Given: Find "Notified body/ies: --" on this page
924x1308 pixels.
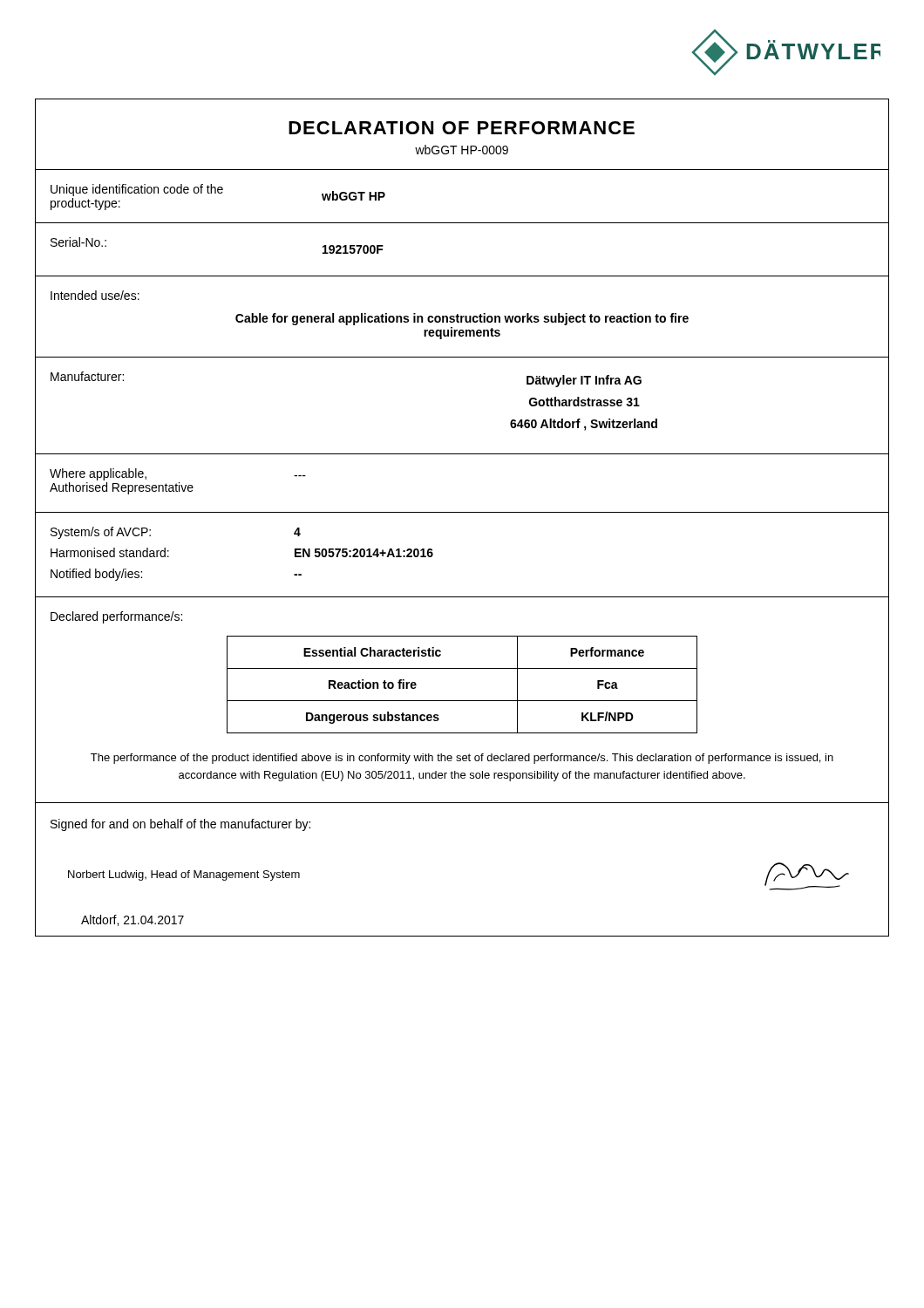Looking at the screenshot, I should [x=96, y=574].
